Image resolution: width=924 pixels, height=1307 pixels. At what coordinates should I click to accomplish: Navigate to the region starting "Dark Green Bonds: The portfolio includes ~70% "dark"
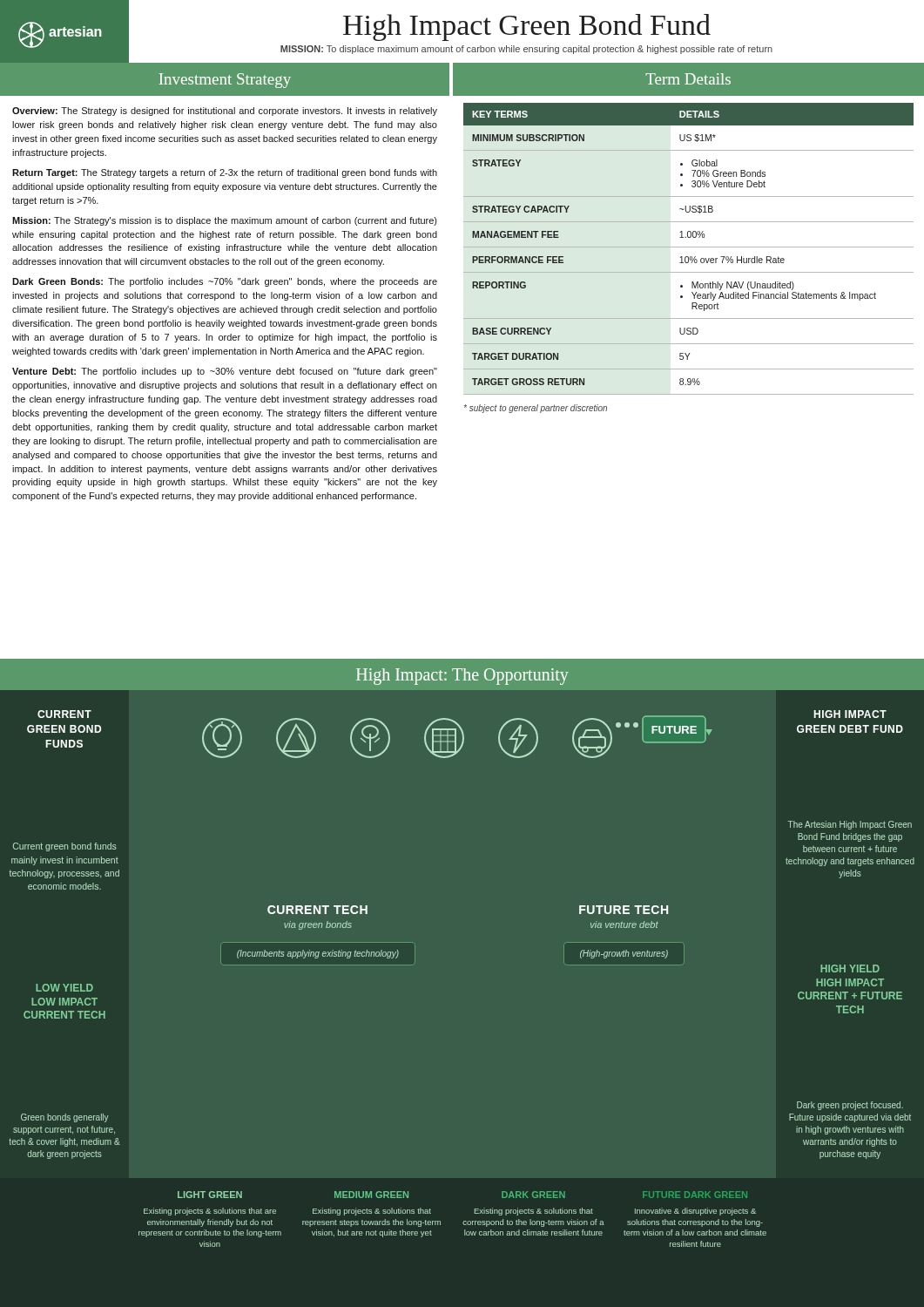coord(225,316)
